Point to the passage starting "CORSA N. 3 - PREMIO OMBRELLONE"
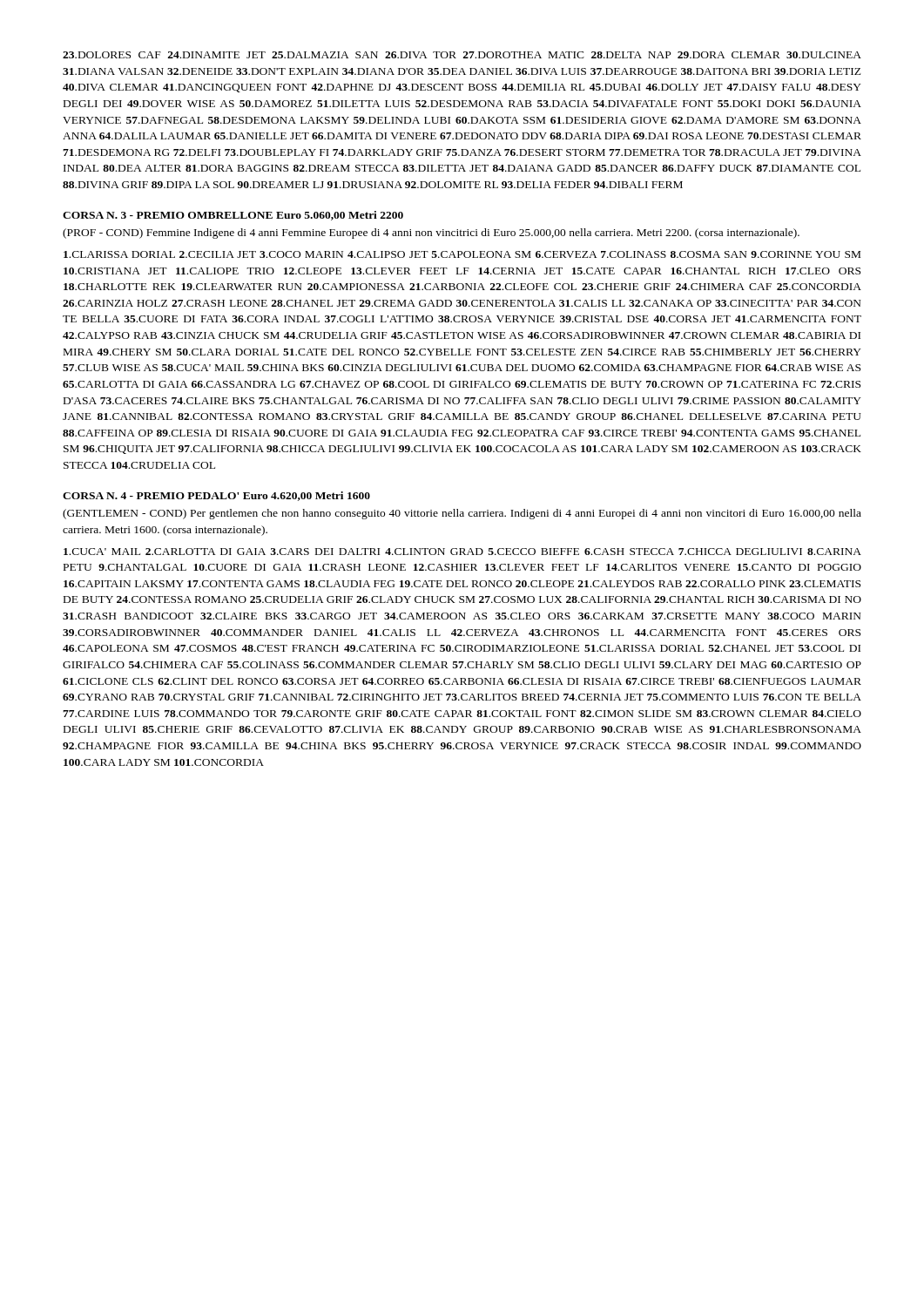This screenshot has height=1307, width=924. coord(233,214)
